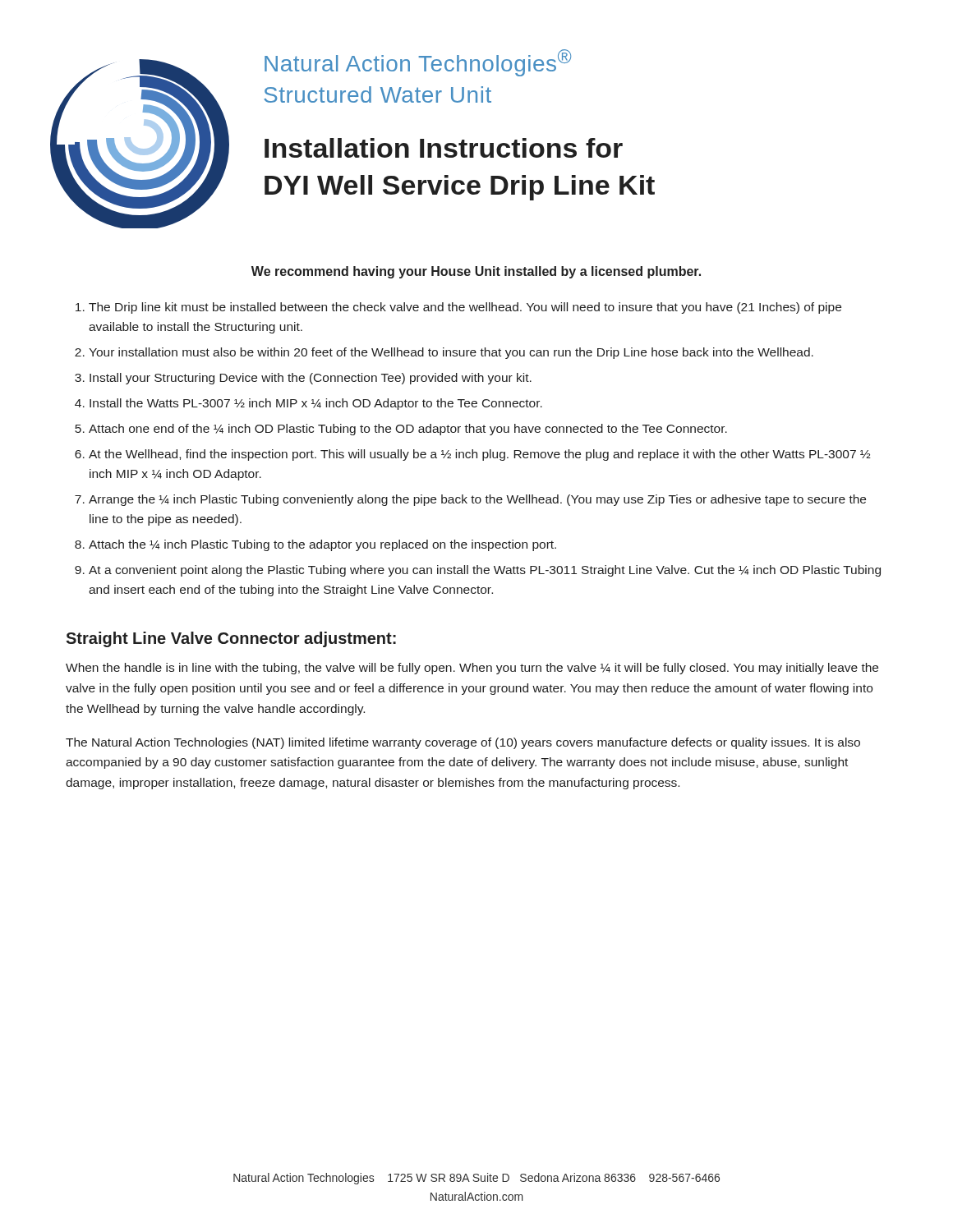
Task: Click on the text block containing "When the handle is in line with"
Action: coord(472,688)
